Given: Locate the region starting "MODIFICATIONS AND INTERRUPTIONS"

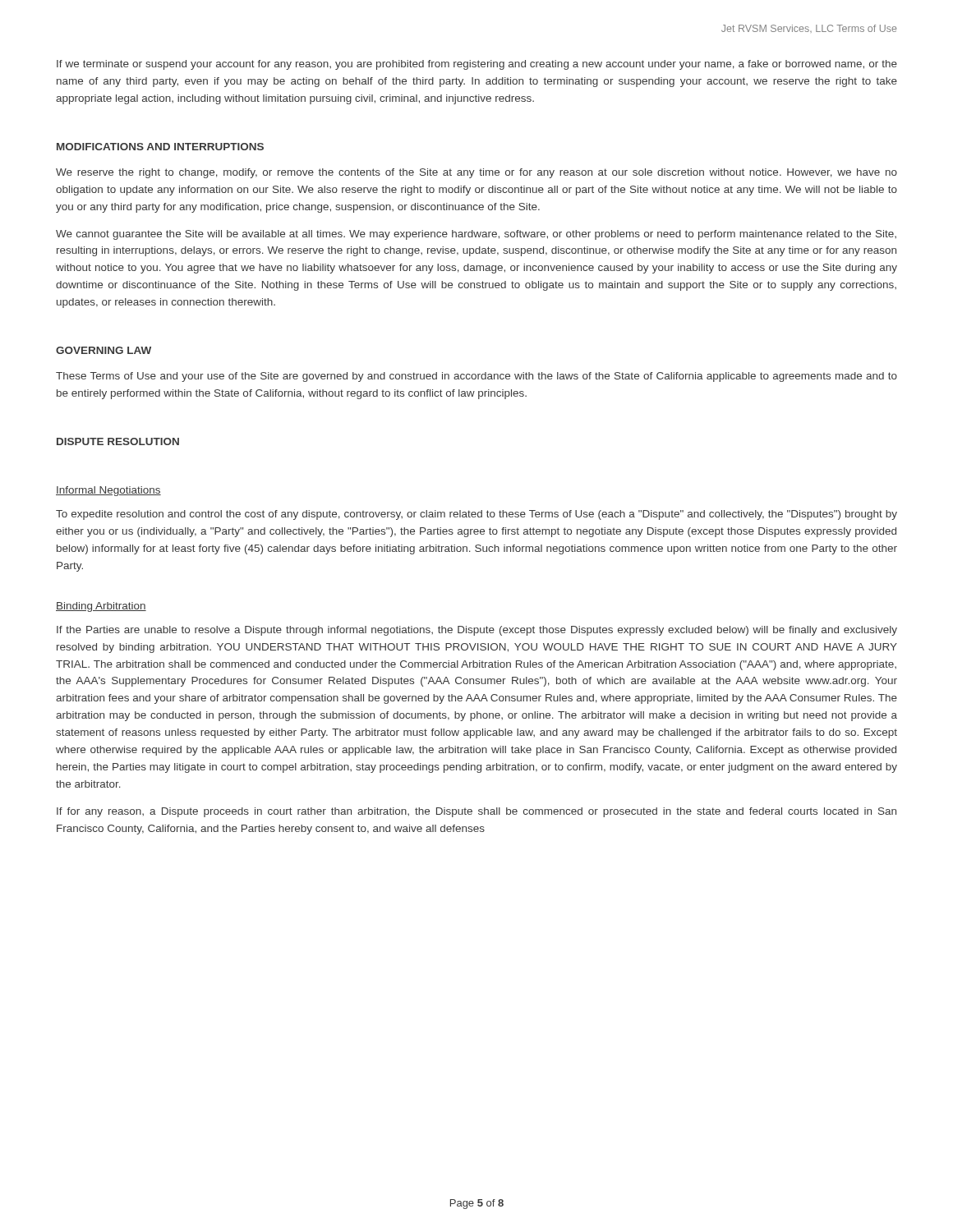Looking at the screenshot, I should pyautogui.click(x=160, y=146).
